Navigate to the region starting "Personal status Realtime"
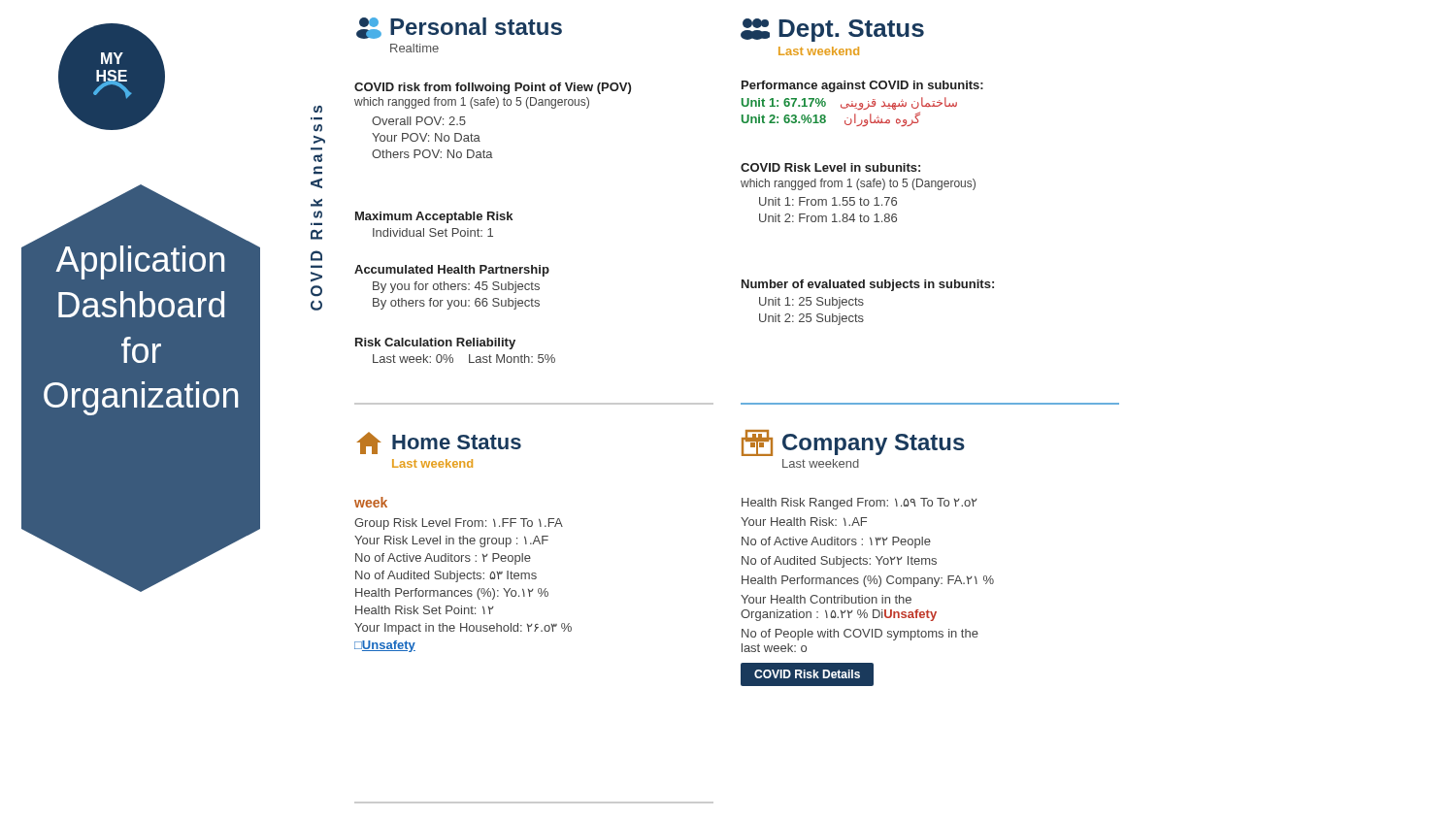 coord(534,34)
